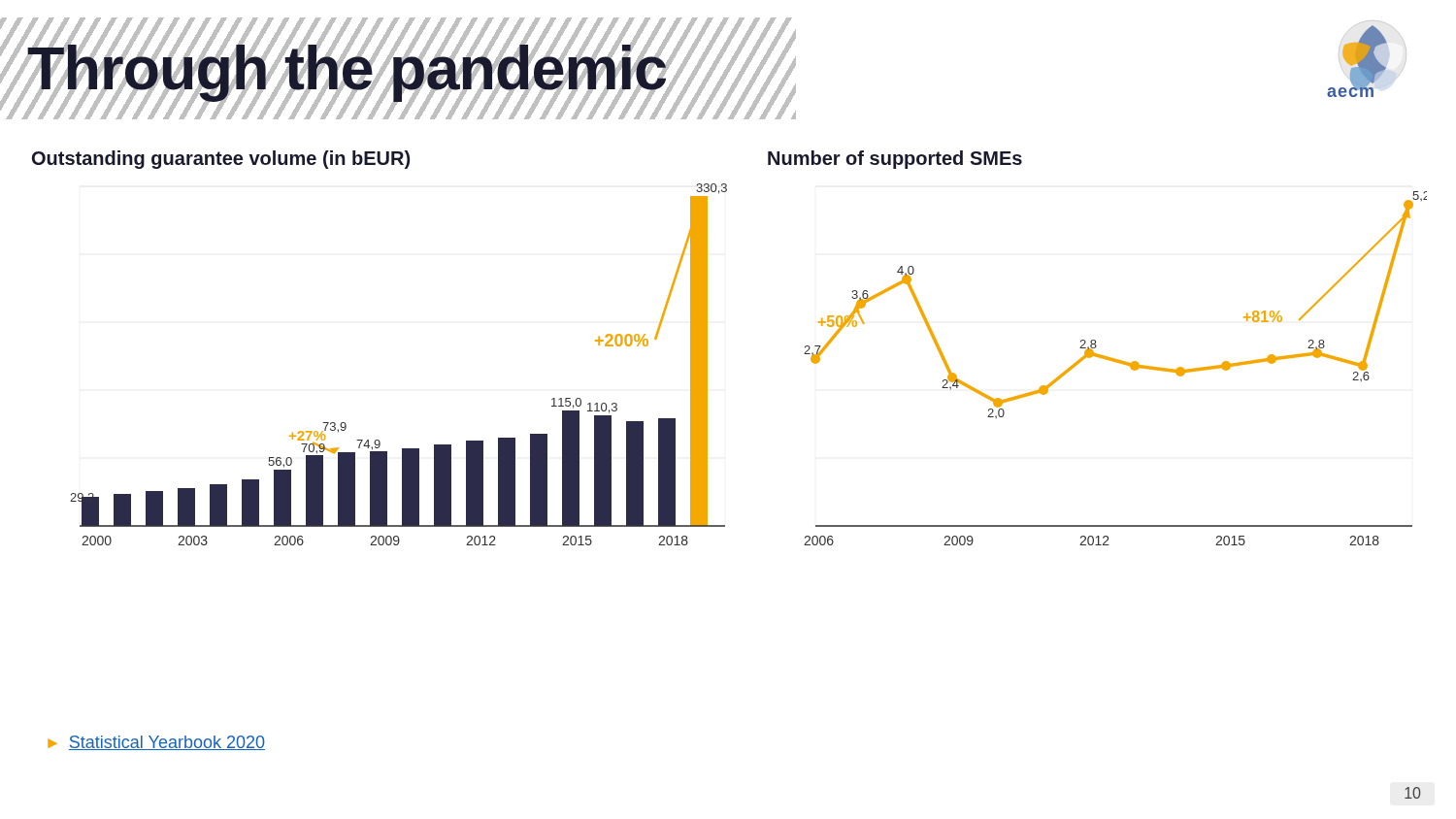The height and width of the screenshot is (819, 1456).
Task: Locate the list item that reads "► Statistical Yearbook"
Action: click(x=155, y=743)
